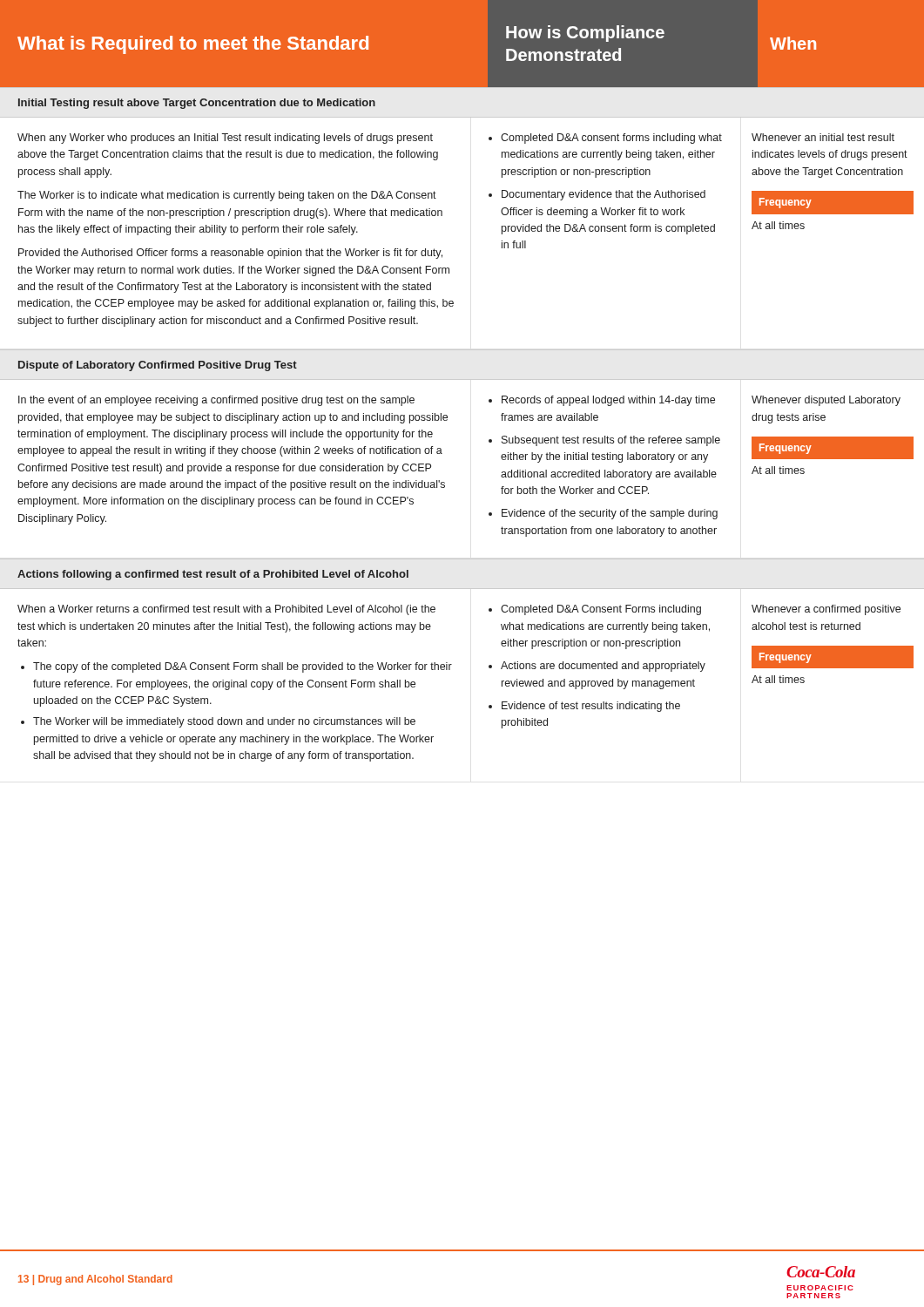Click on the section header with the text "Initial Testing result above"
The image size is (924, 1307).
point(196,102)
